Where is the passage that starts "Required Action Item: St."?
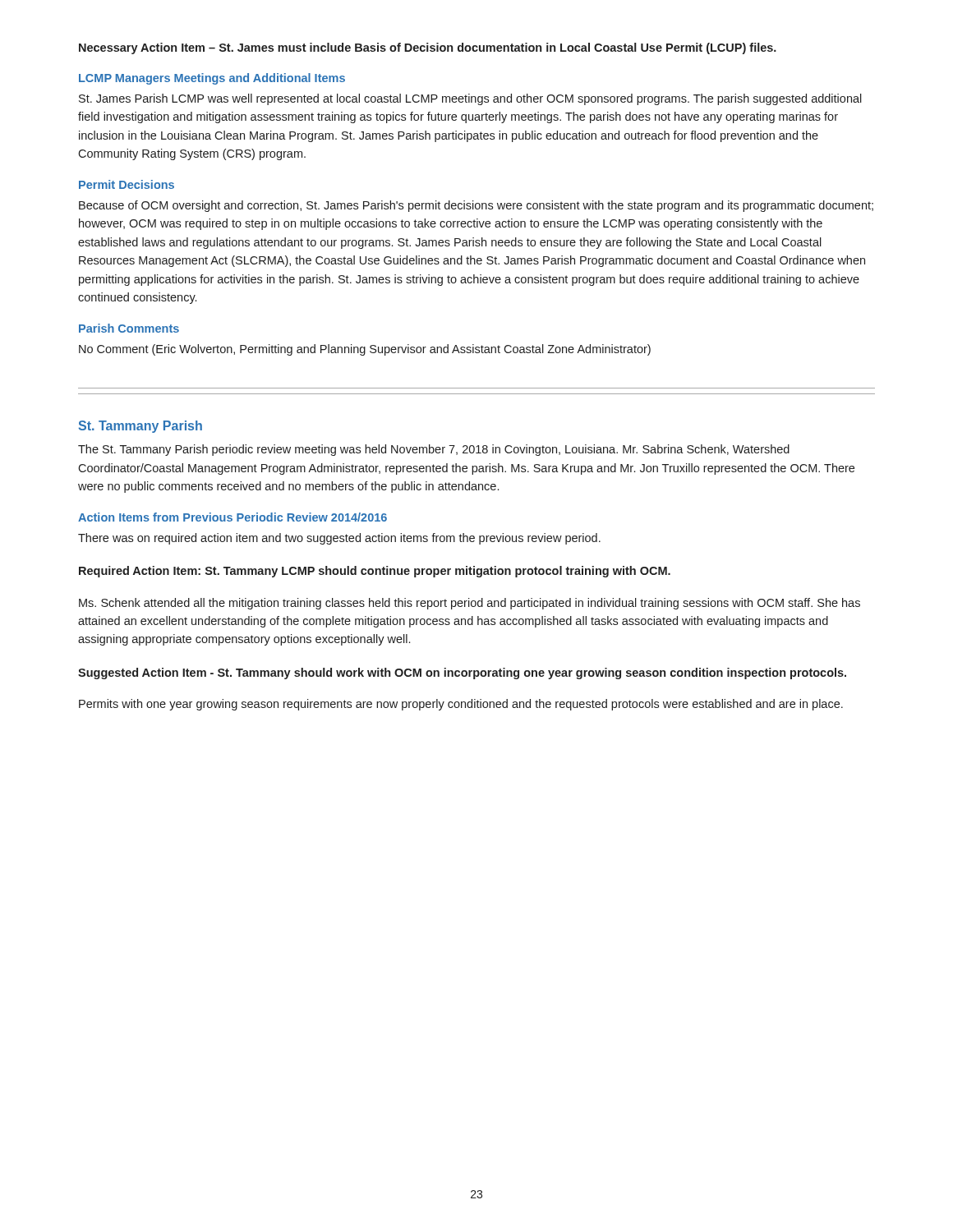 click(x=374, y=571)
